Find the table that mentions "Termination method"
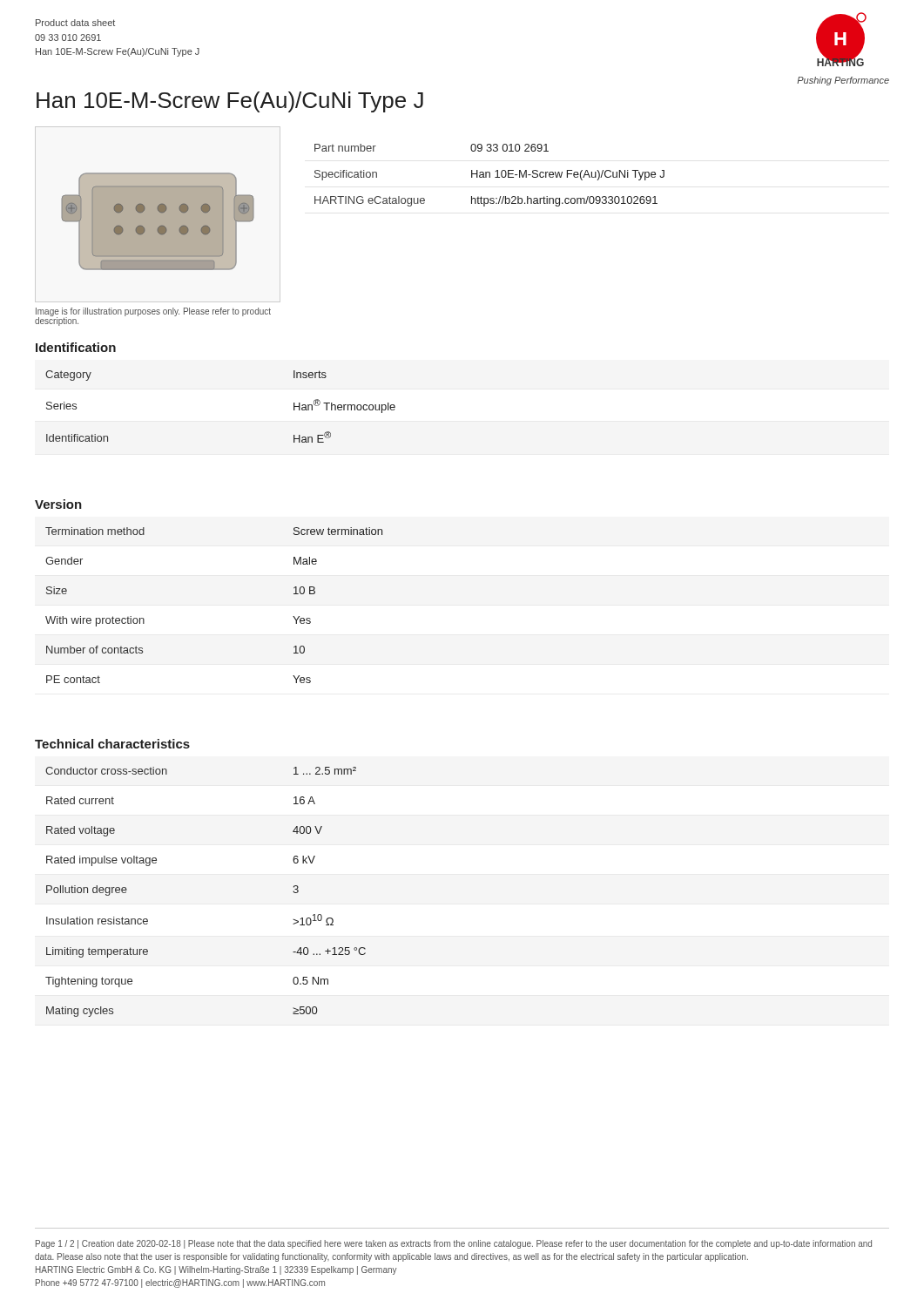The width and height of the screenshot is (924, 1307). pos(462,606)
